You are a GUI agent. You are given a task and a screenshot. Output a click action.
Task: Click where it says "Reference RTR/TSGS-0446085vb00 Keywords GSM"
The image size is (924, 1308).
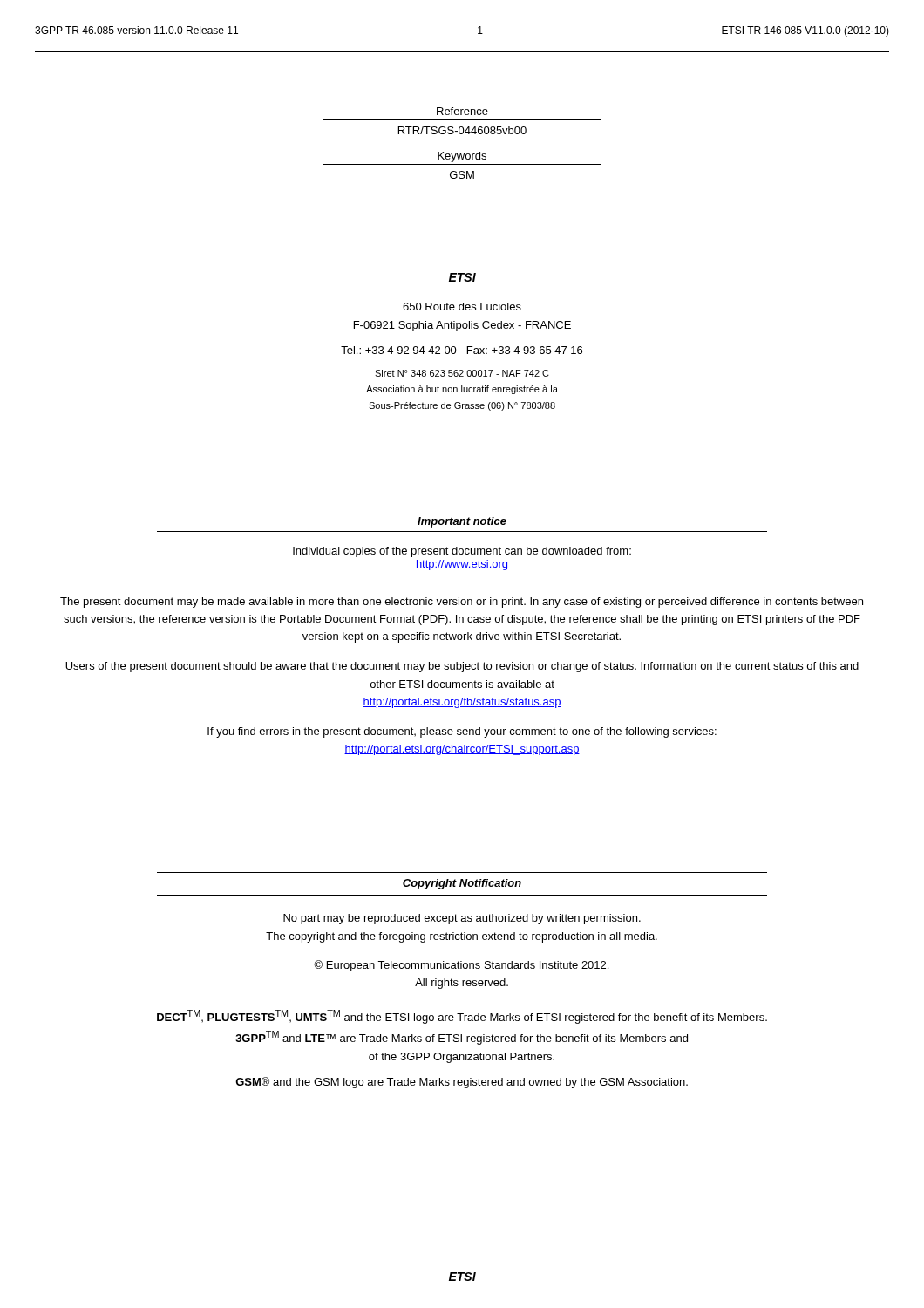[462, 143]
